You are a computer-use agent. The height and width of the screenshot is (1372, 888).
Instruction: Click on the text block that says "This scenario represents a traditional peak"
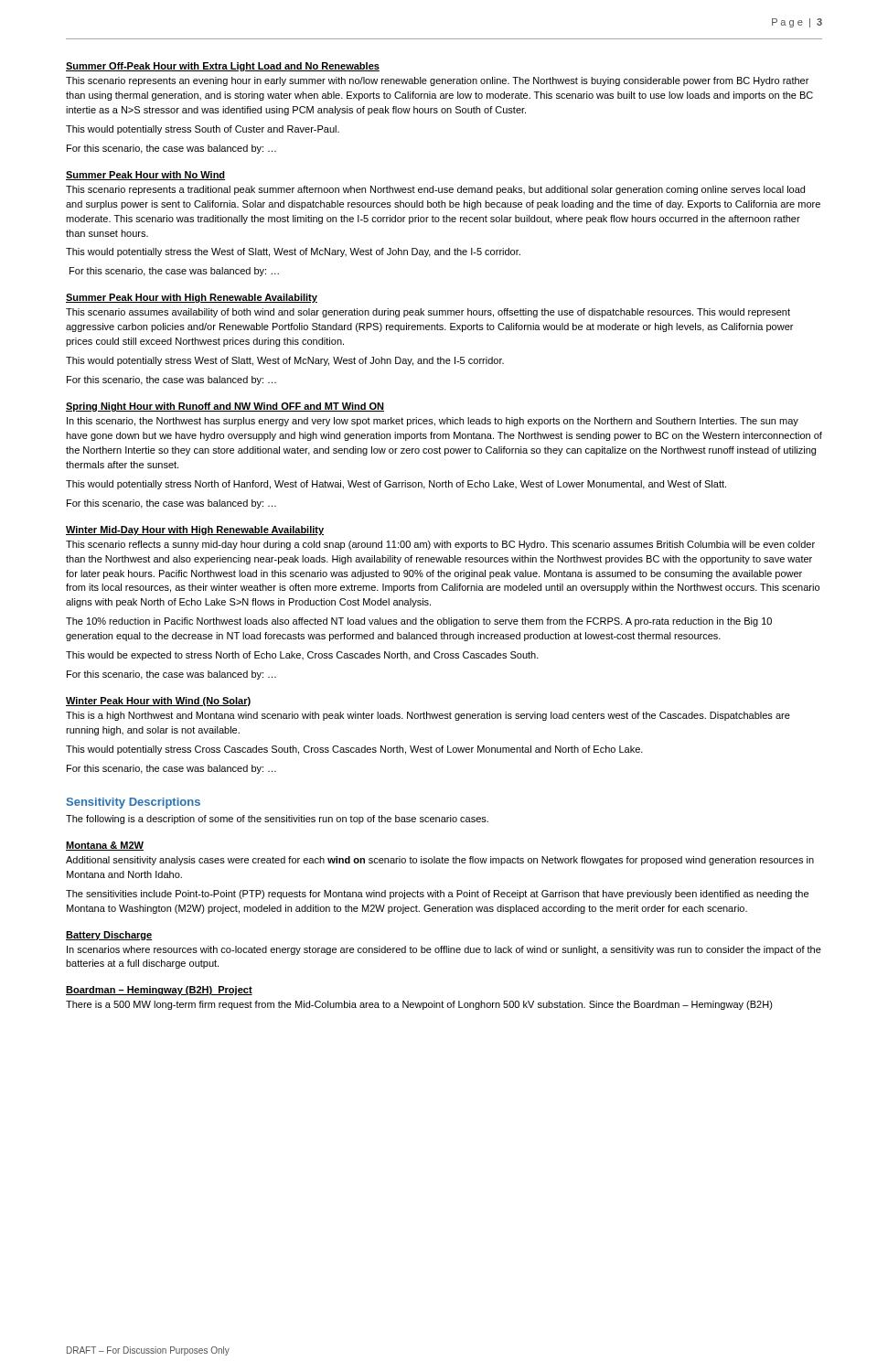443,211
